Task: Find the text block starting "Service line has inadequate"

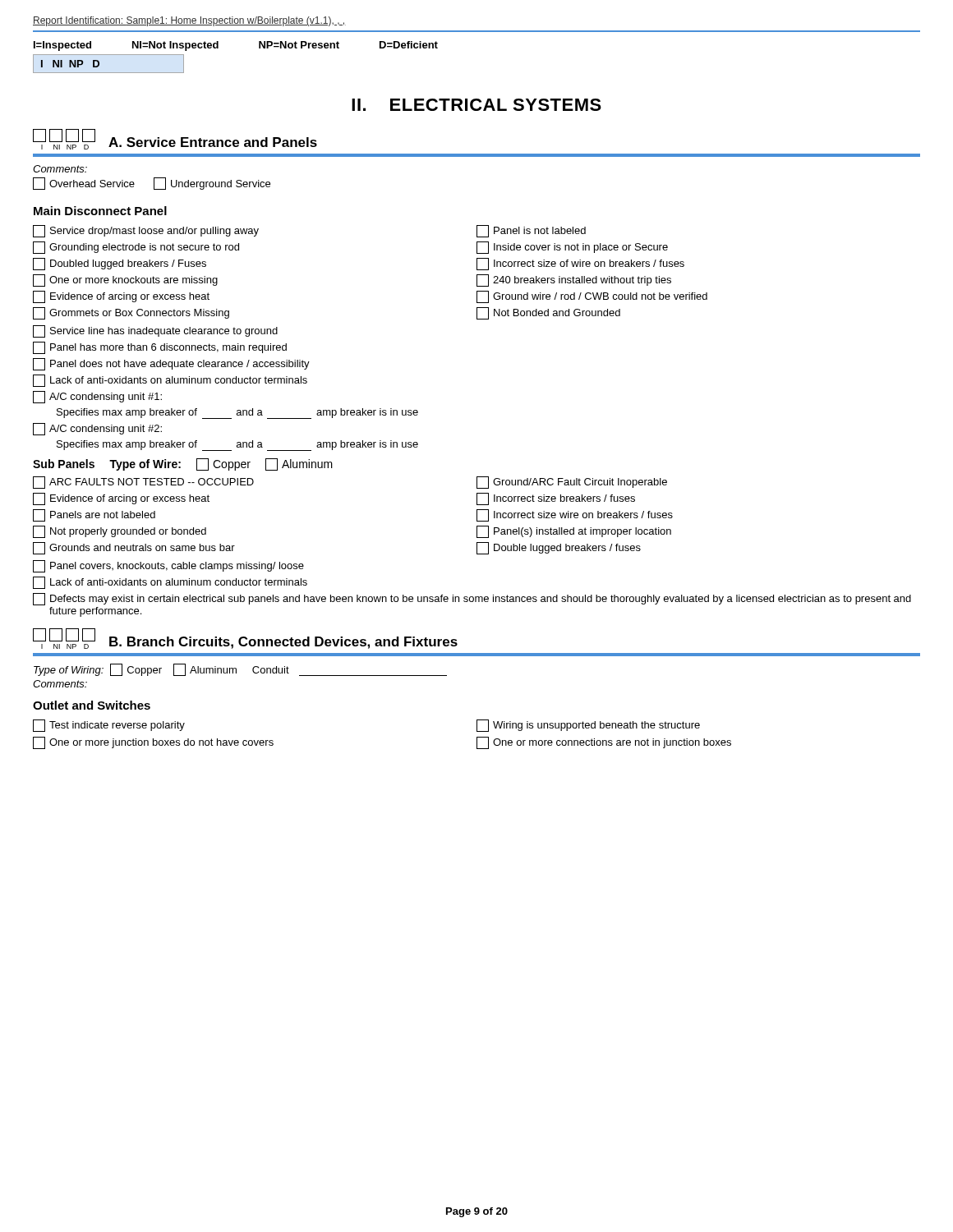Action: (x=155, y=331)
